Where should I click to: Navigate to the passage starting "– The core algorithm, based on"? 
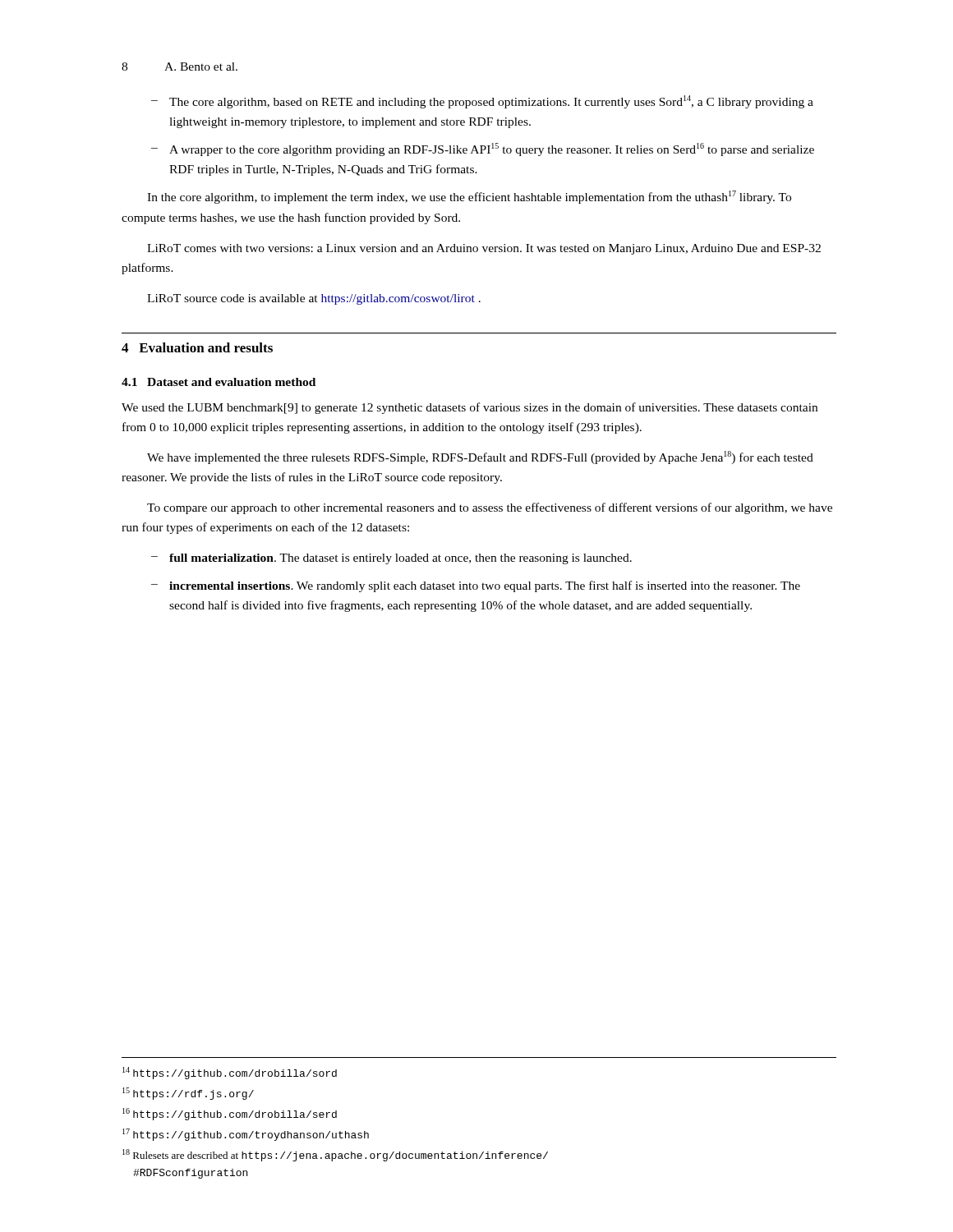[494, 112]
